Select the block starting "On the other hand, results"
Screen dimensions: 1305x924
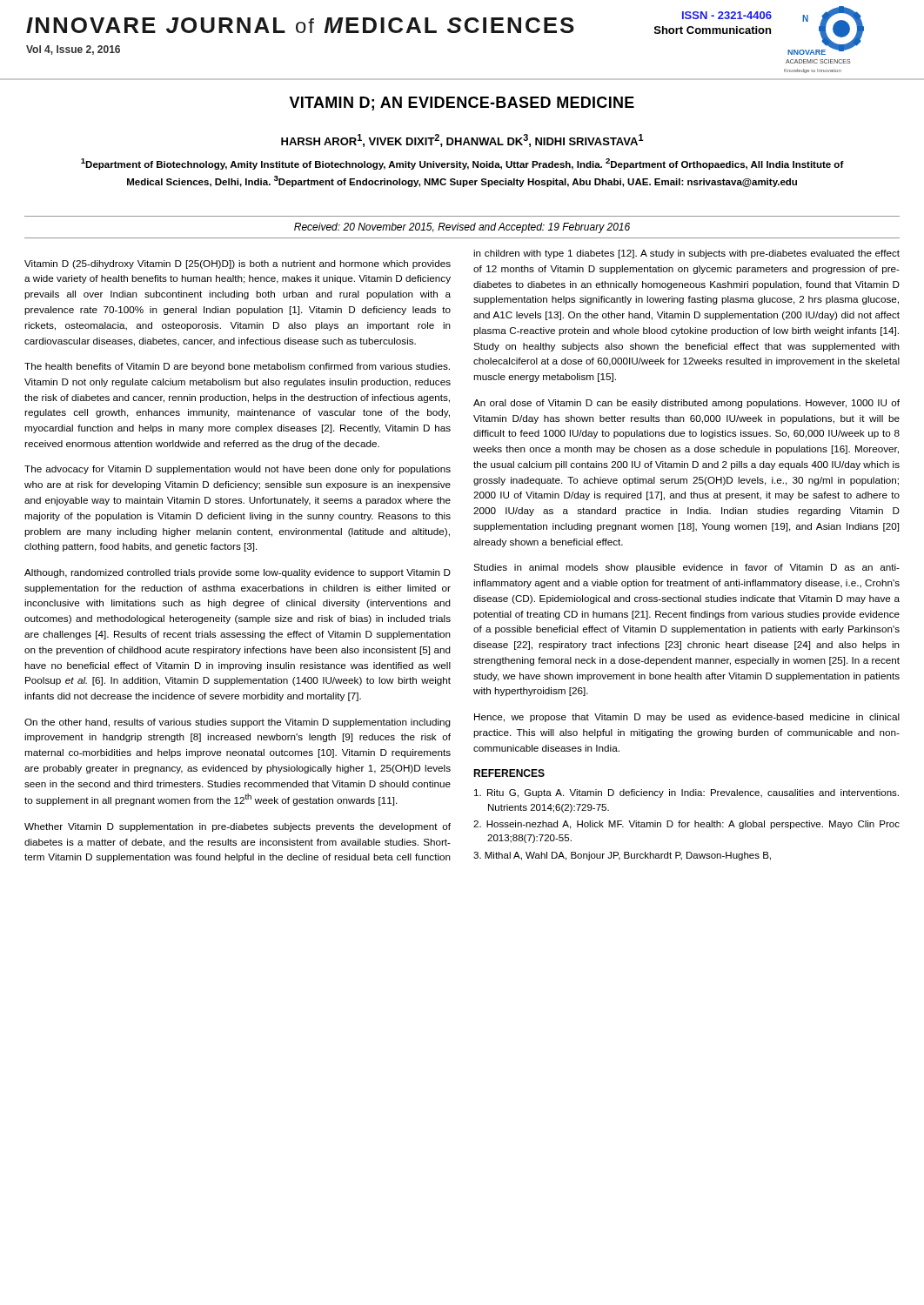[x=238, y=761]
